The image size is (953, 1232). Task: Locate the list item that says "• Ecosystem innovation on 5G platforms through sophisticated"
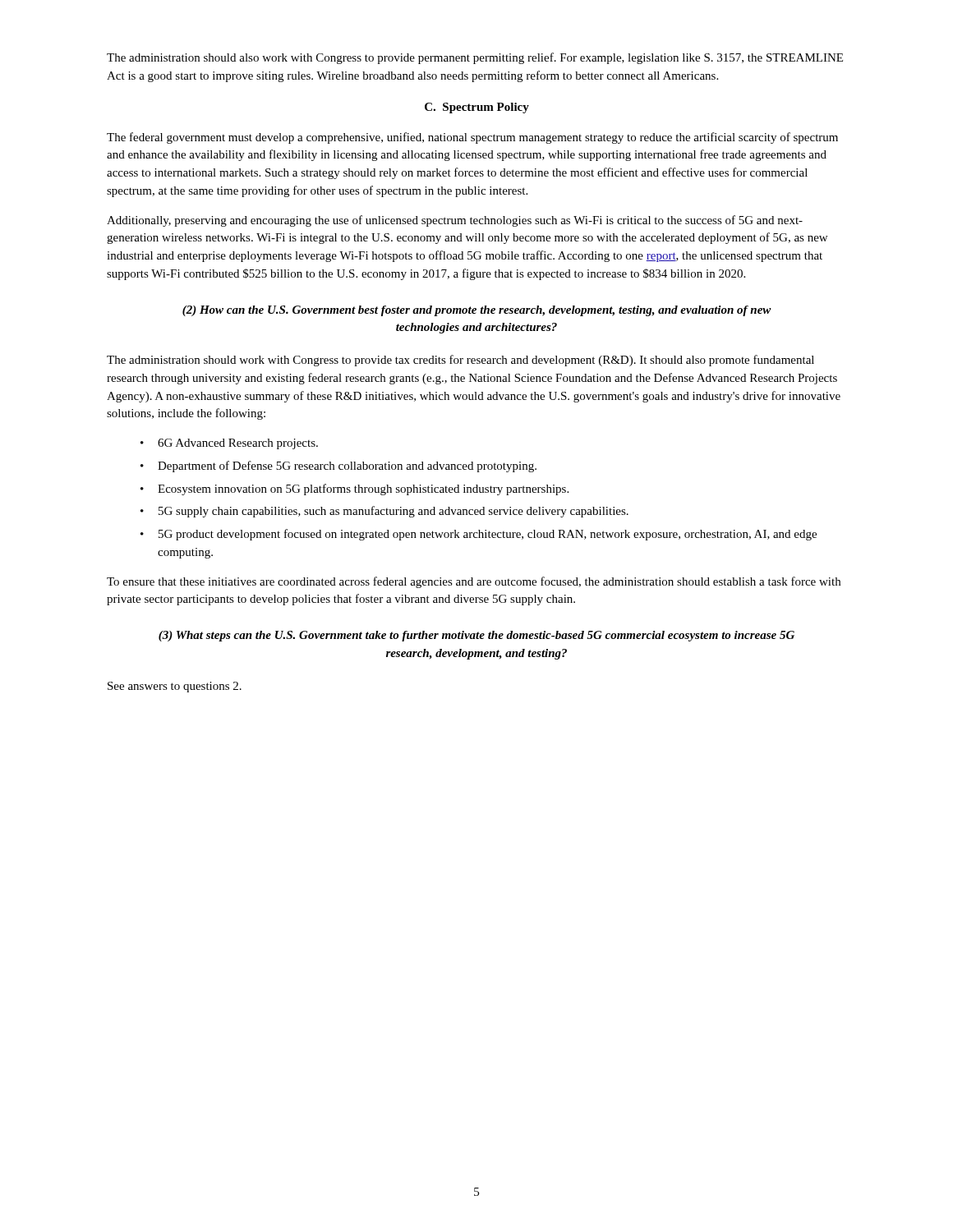[x=355, y=489]
